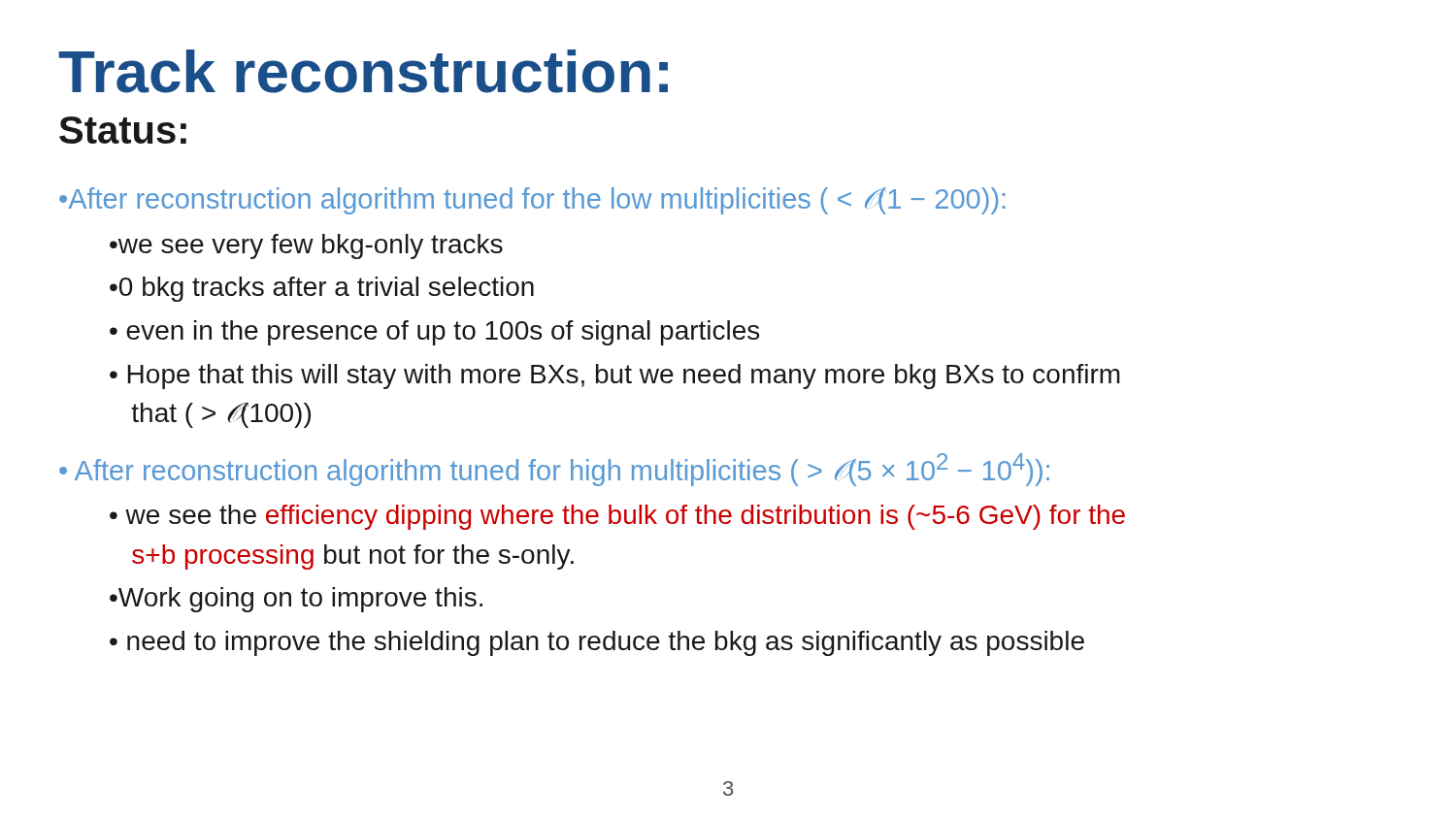
Task: Select the list item containing "• After reconstruction algorithm tuned"
Action: click(555, 467)
